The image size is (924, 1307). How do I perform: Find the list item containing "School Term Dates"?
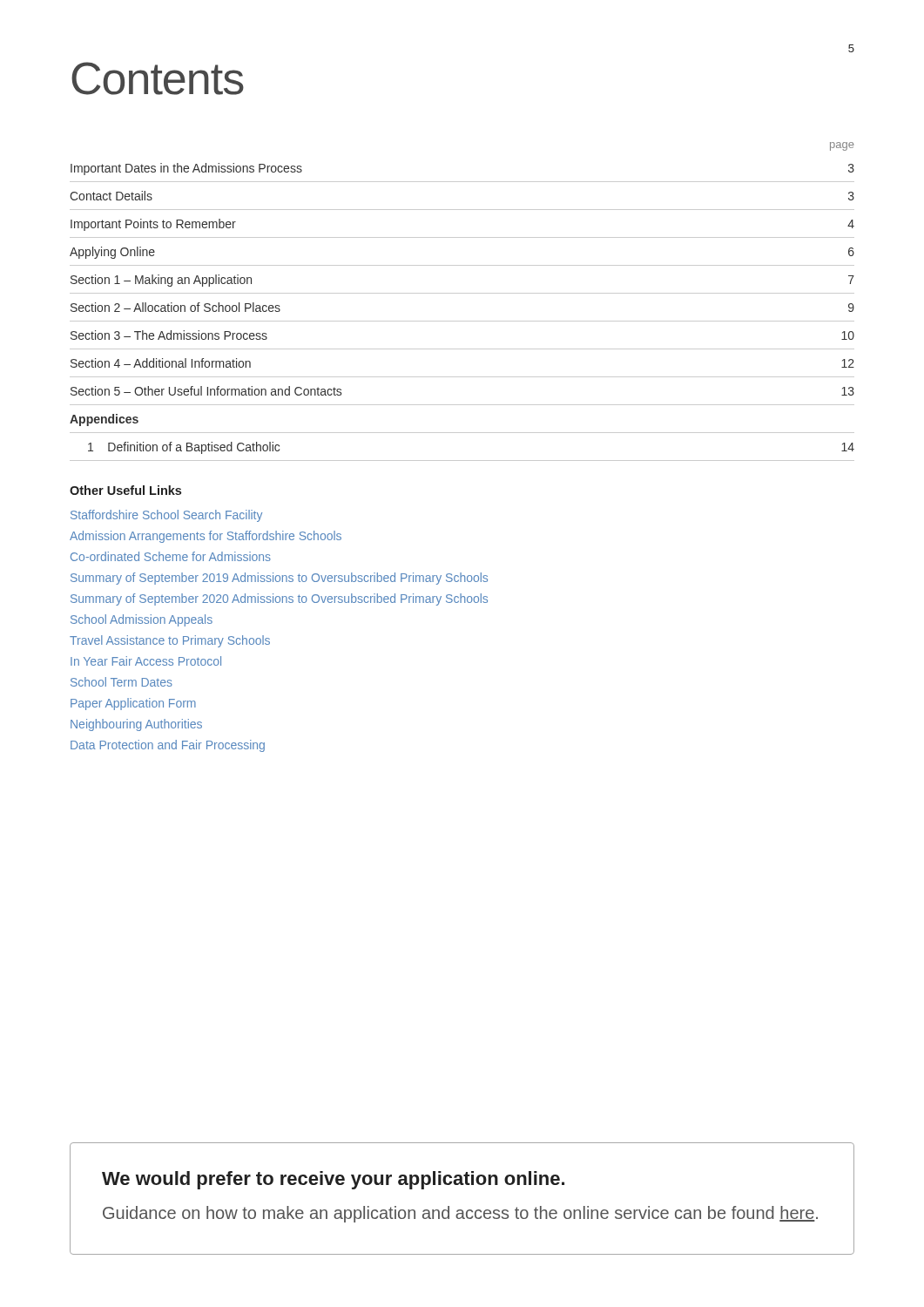point(121,682)
